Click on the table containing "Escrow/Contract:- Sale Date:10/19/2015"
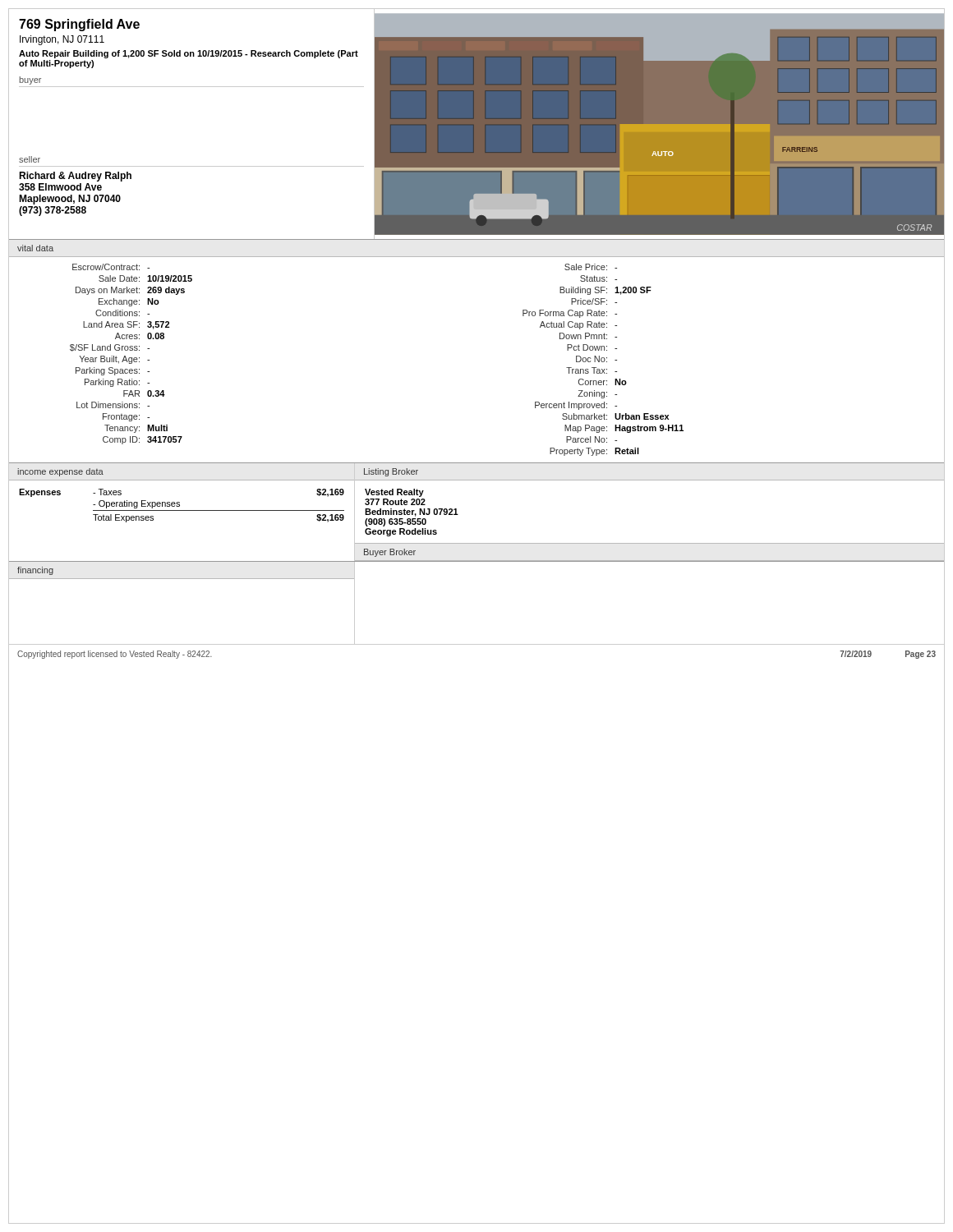The width and height of the screenshot is (953, 1232). click(476, 360)
